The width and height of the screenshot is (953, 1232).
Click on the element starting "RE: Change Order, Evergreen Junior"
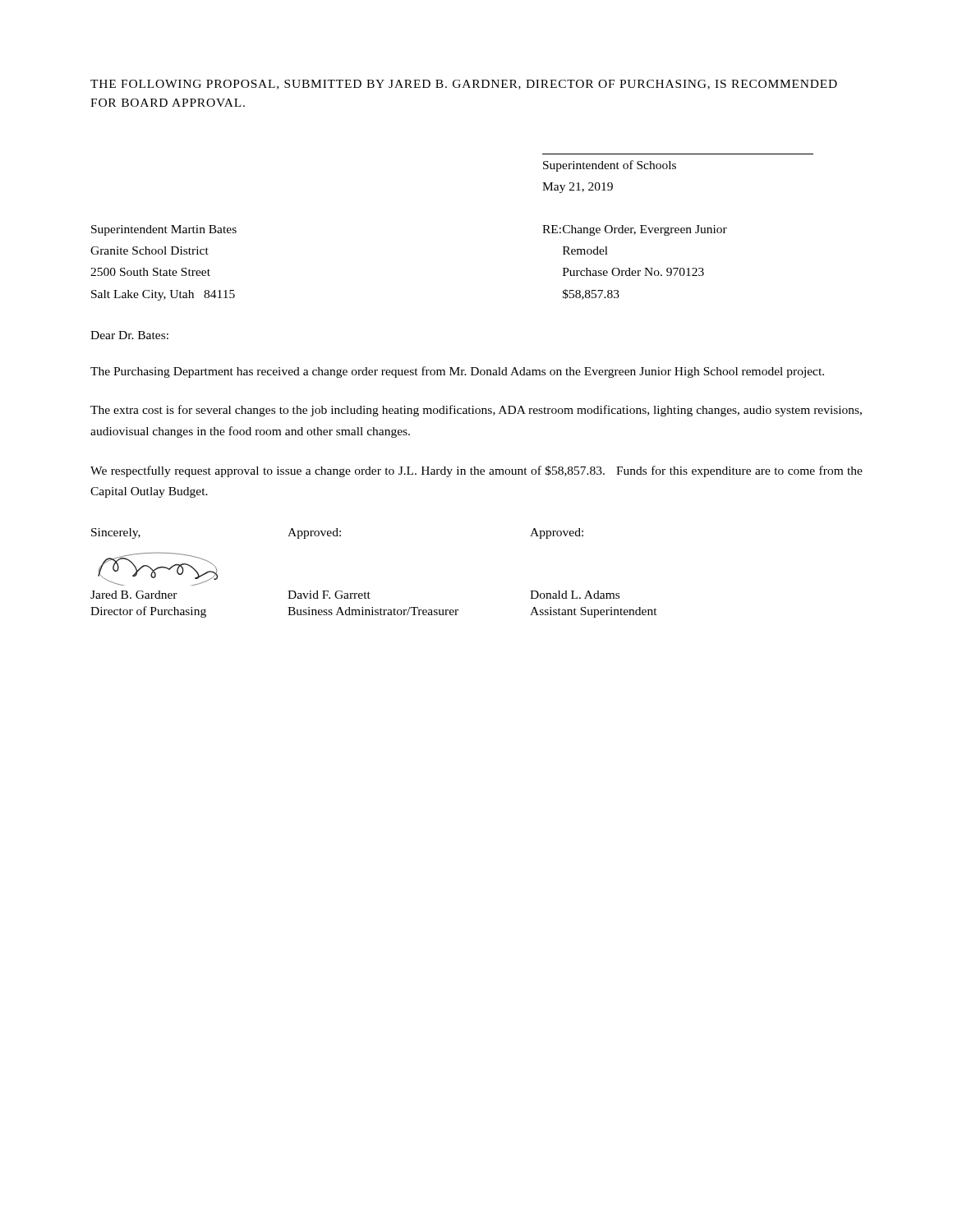(635, 261)
